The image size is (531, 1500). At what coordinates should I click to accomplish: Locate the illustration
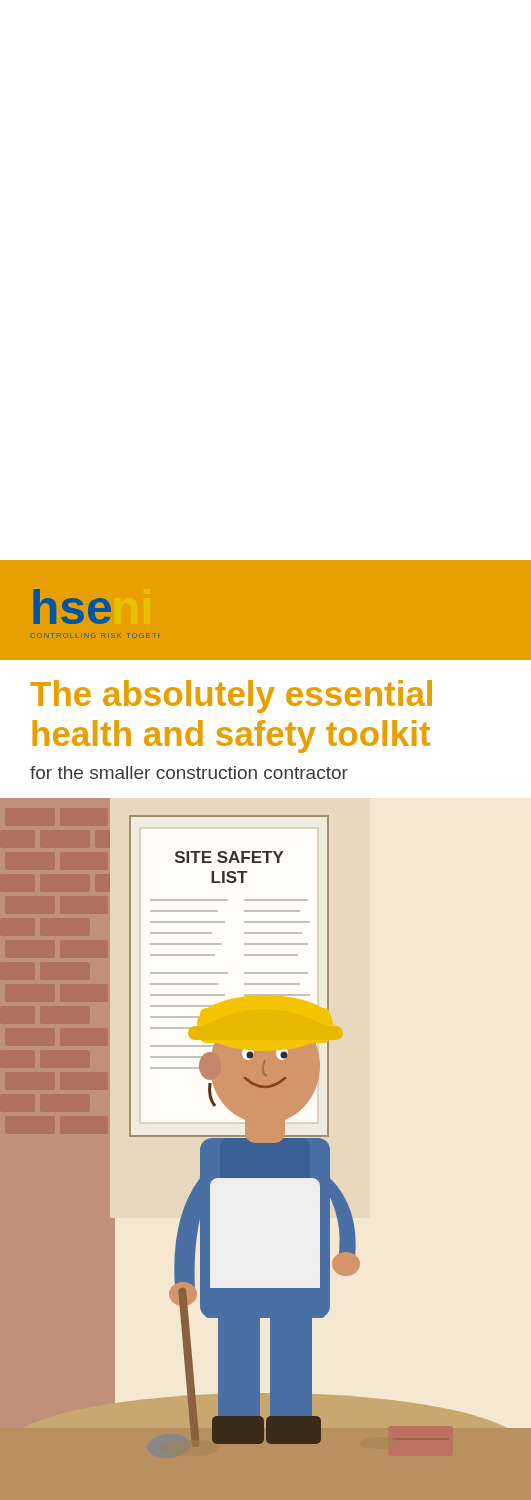tap(266, 1149)
